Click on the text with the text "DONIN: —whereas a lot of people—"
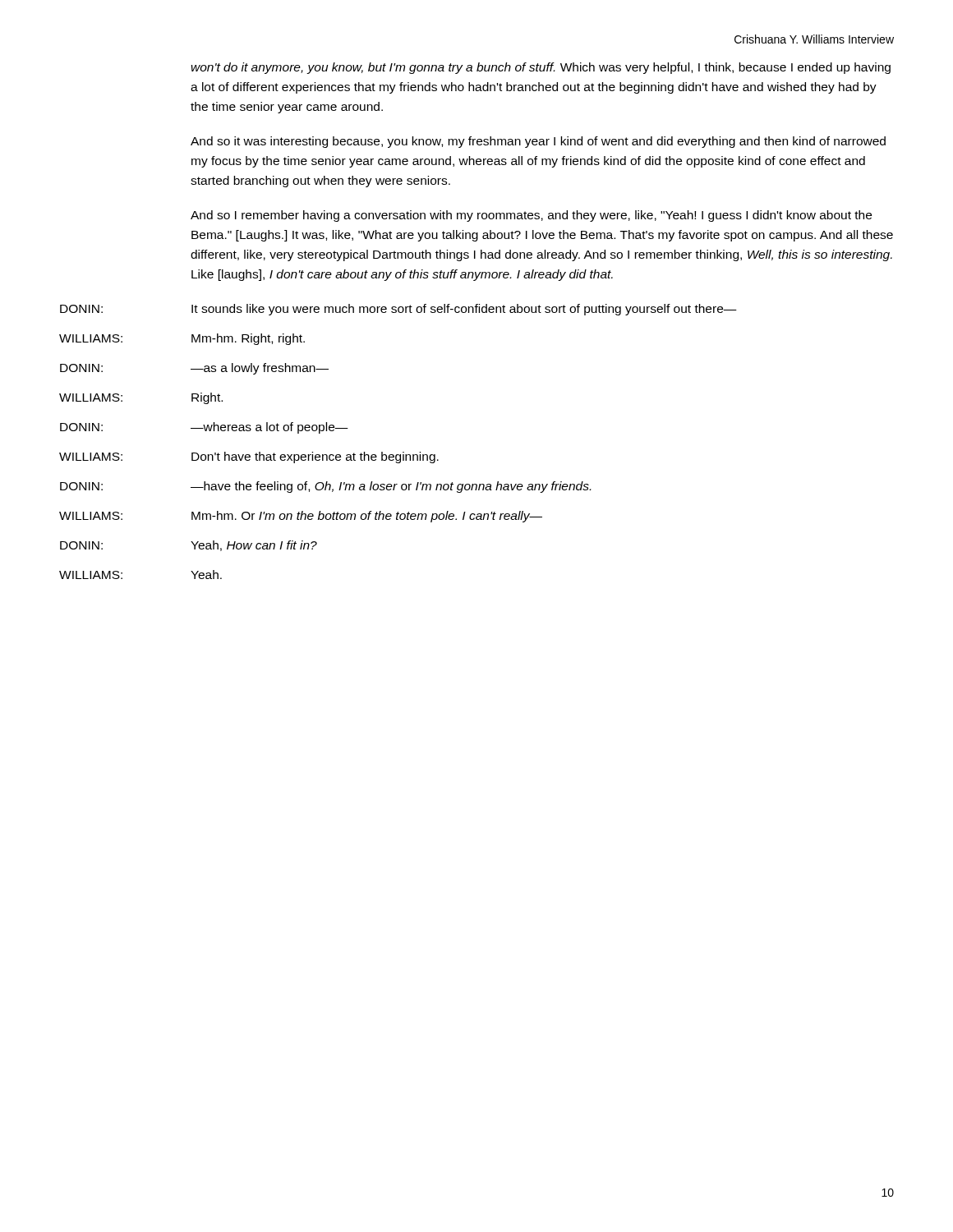This screenshot has width=953, height=1232. pos(204,428)
